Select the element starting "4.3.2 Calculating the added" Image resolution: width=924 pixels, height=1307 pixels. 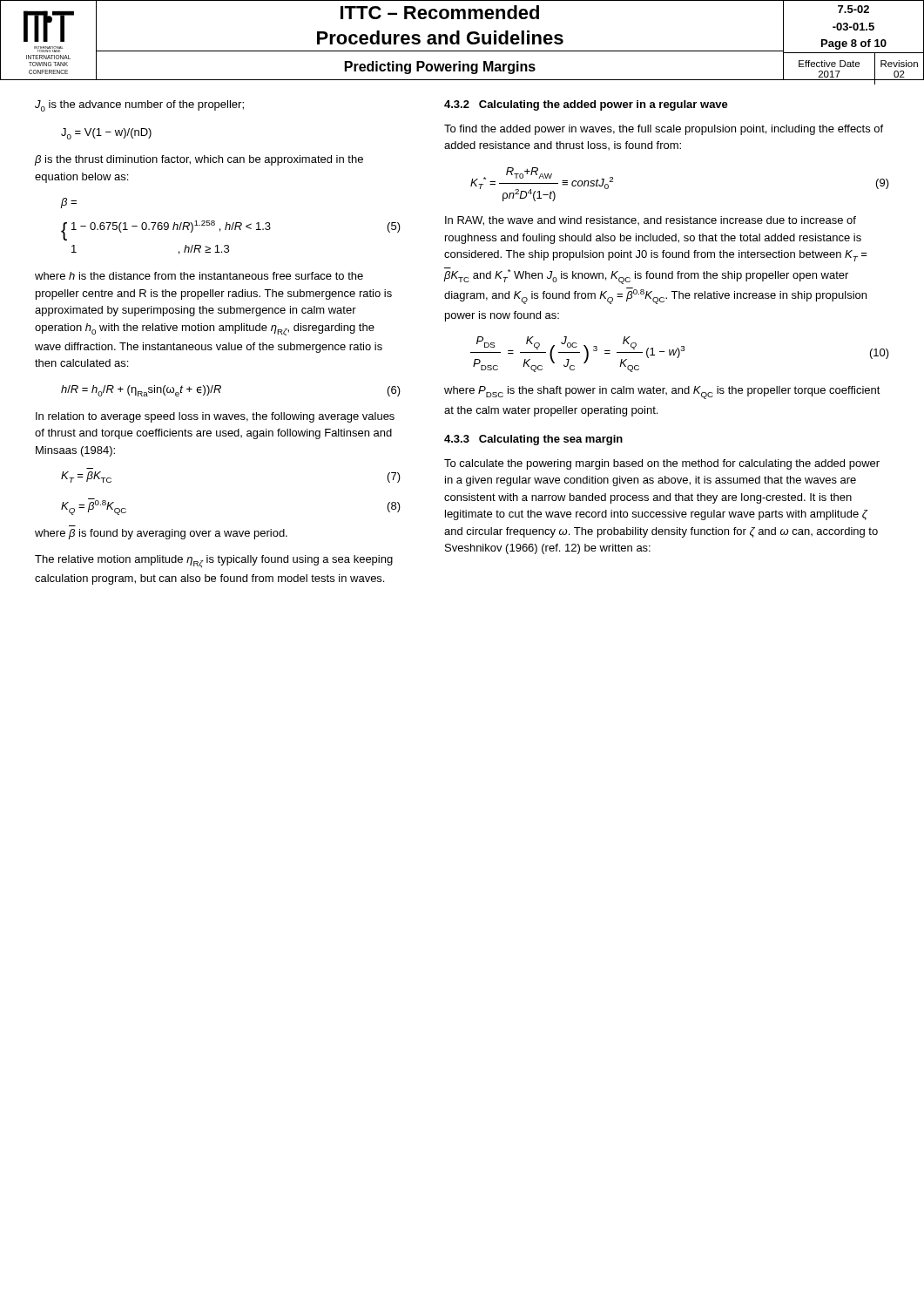[667, 104]
